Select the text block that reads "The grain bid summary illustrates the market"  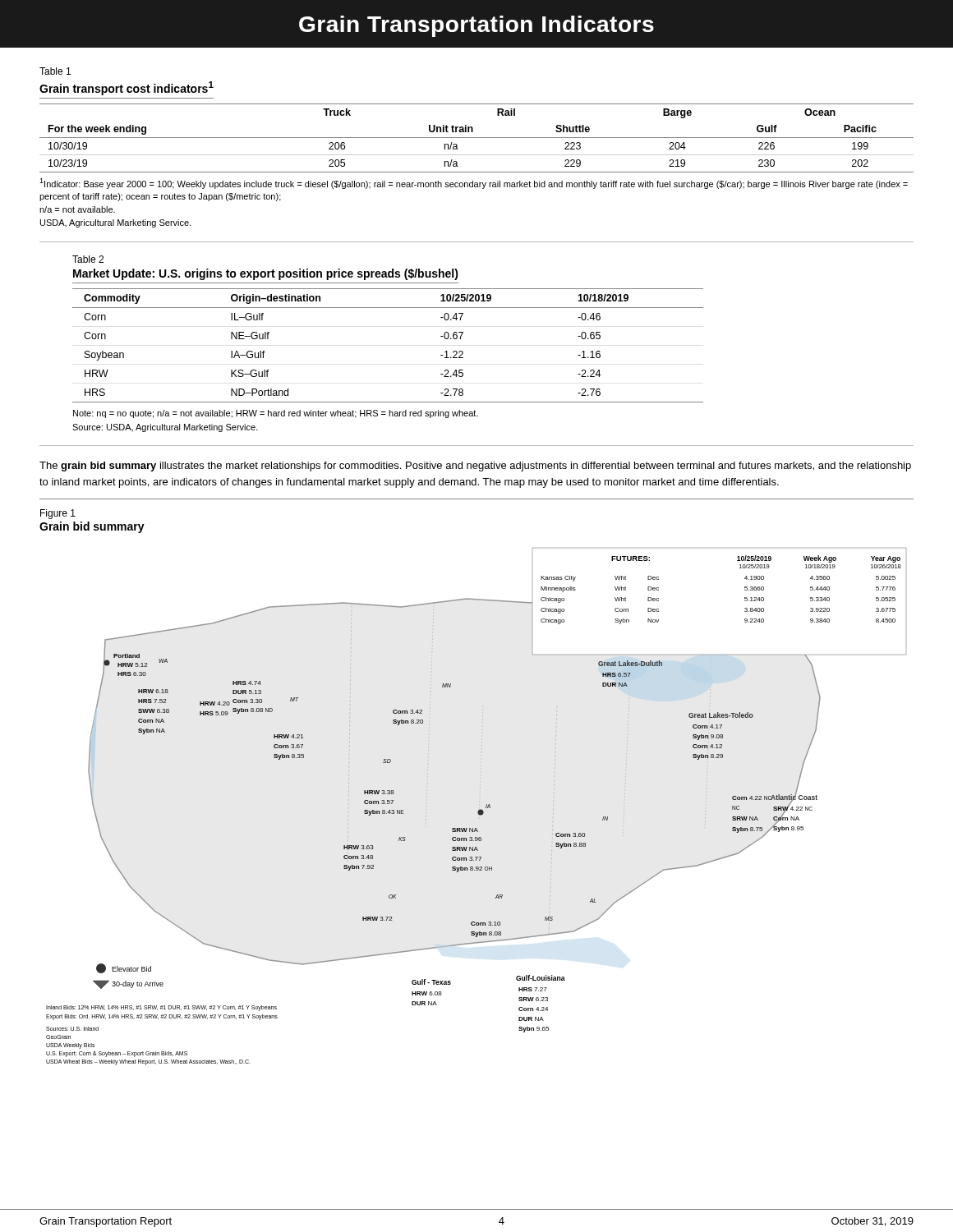point(475,474)
